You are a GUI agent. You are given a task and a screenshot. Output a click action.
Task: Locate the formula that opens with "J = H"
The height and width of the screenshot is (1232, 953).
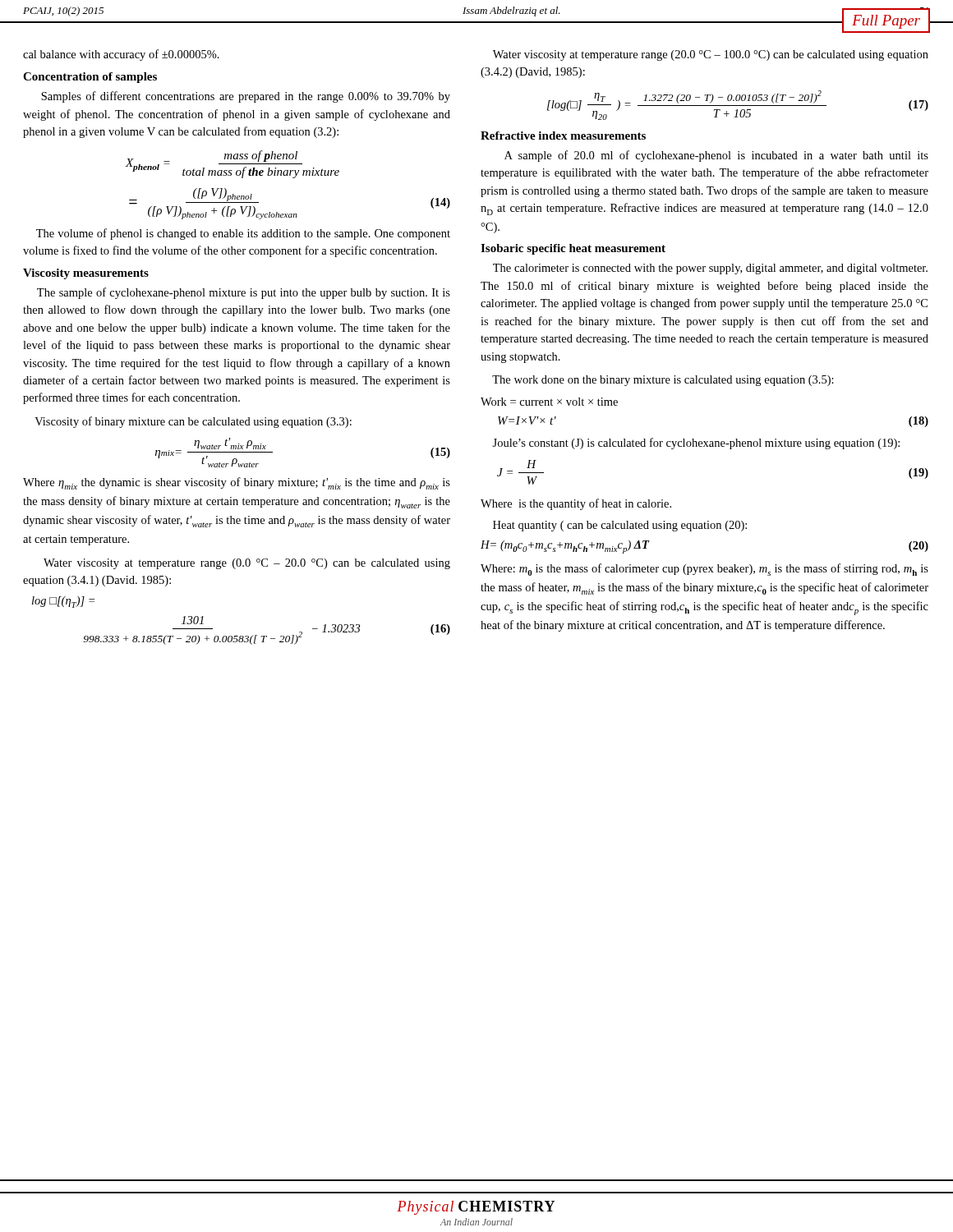pyautogui.click(x=531, y=473)
